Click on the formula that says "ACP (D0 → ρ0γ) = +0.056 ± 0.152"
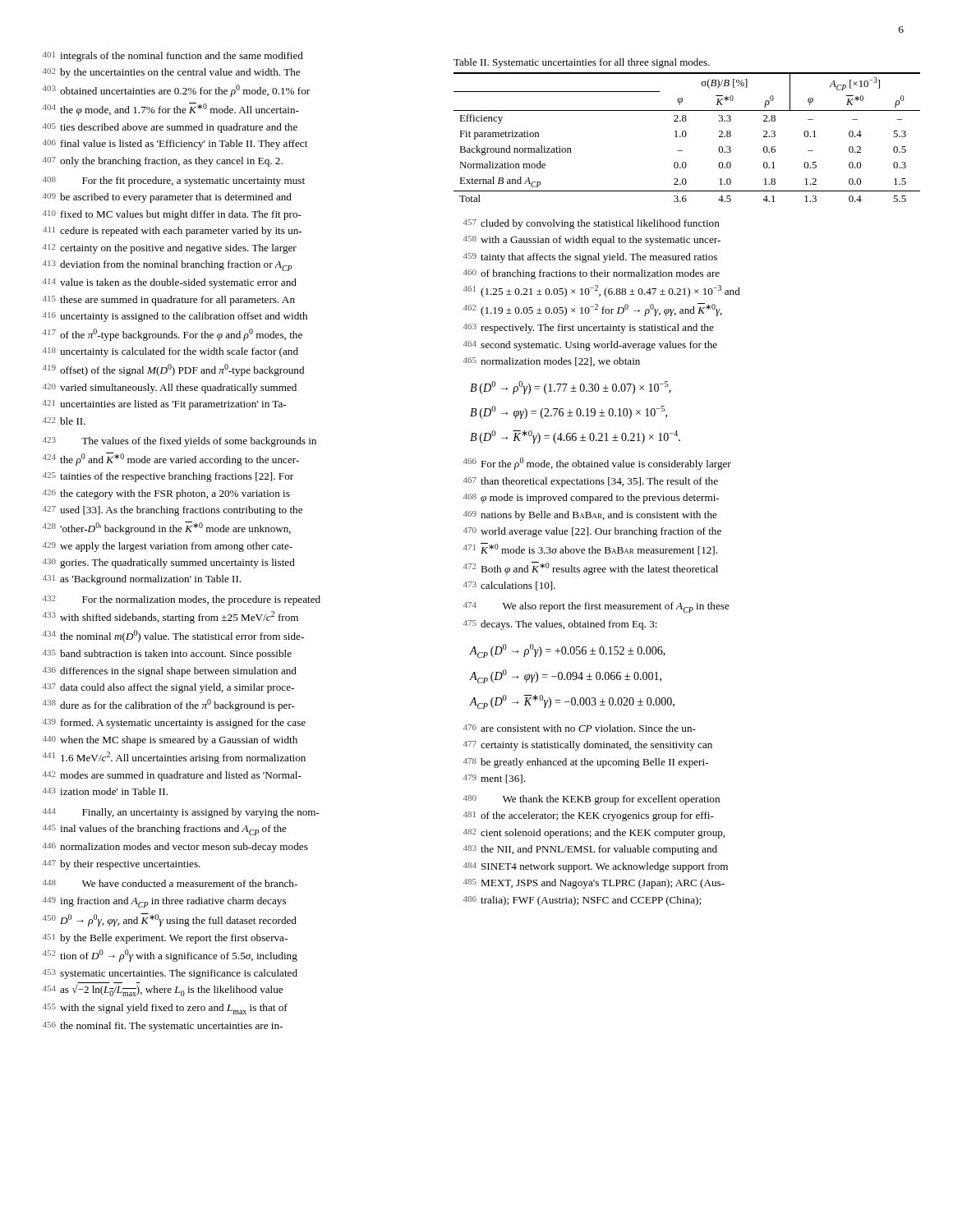 coord(567,651)
